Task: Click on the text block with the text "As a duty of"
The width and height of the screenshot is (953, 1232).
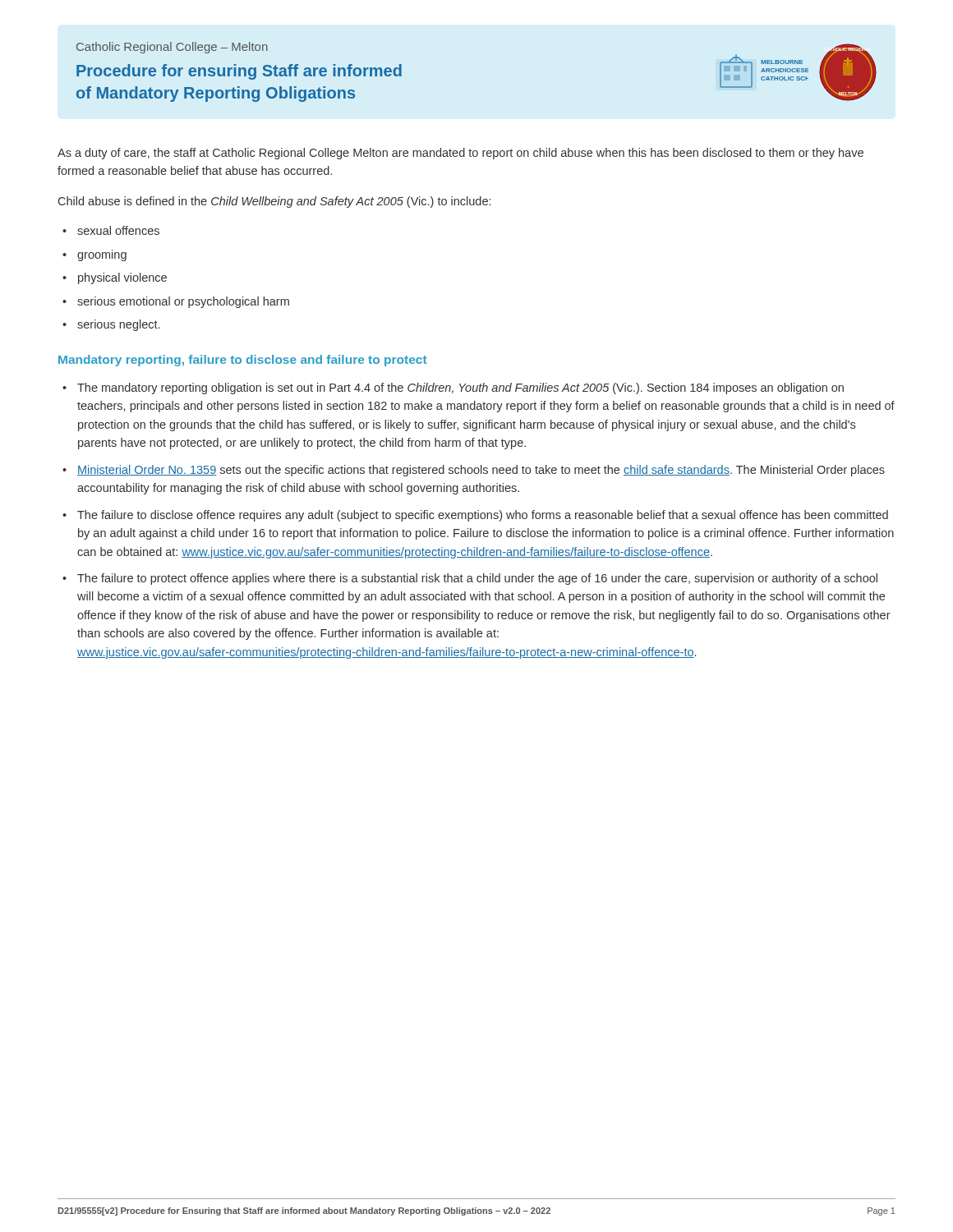Action: 461,162
